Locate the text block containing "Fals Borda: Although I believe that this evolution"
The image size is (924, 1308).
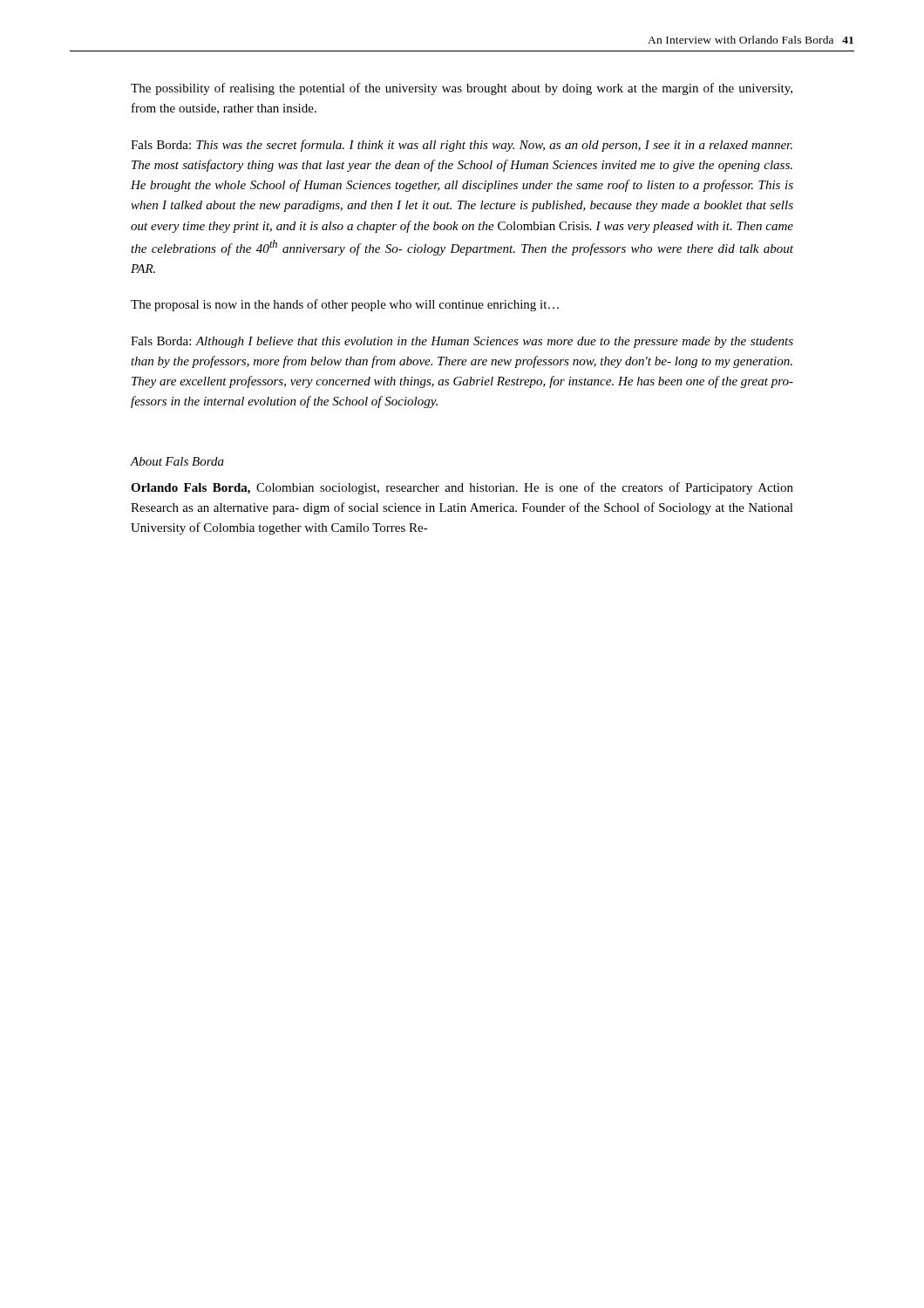pos(462,371)
